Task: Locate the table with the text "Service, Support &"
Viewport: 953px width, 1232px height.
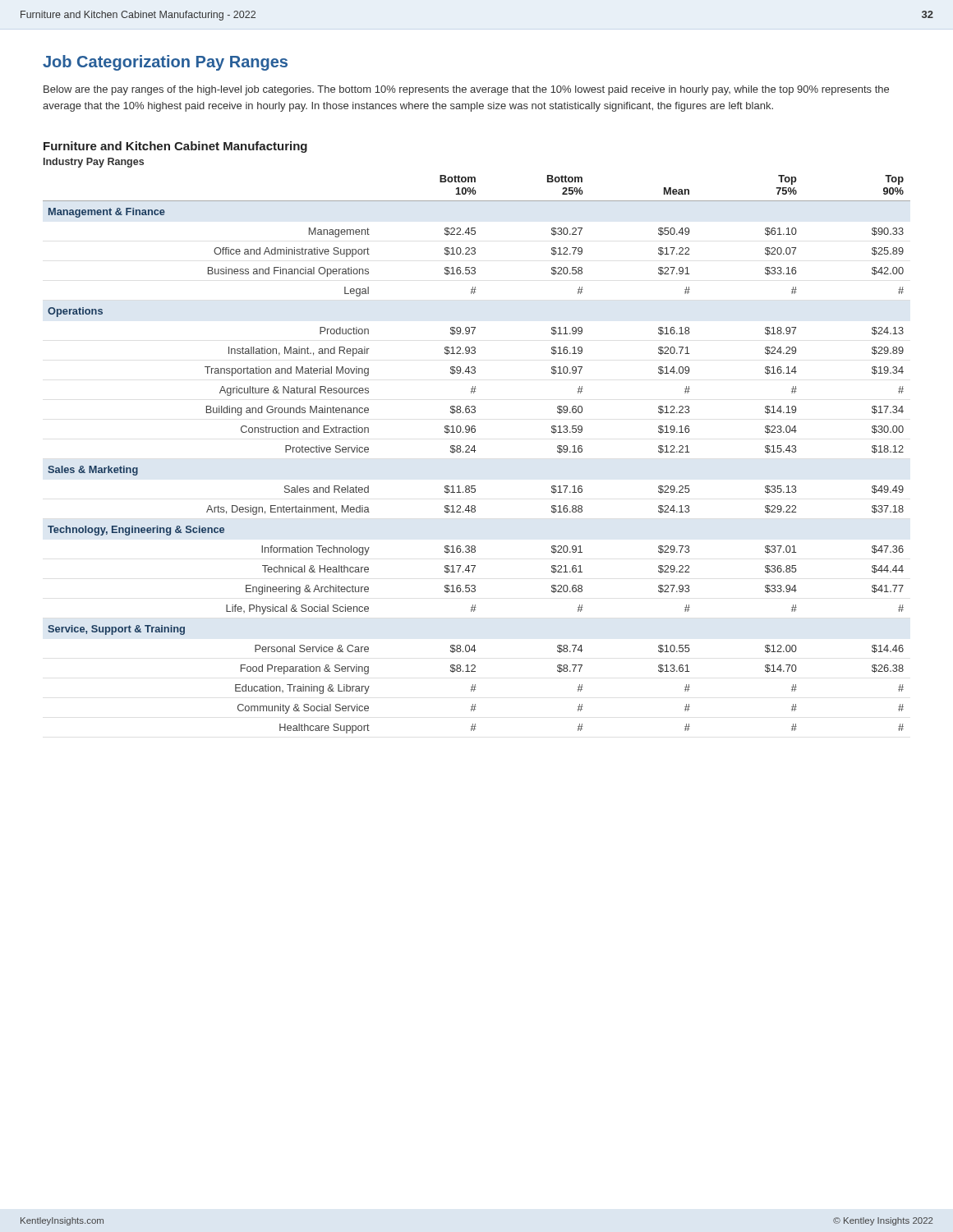Action: click(476, 447)
